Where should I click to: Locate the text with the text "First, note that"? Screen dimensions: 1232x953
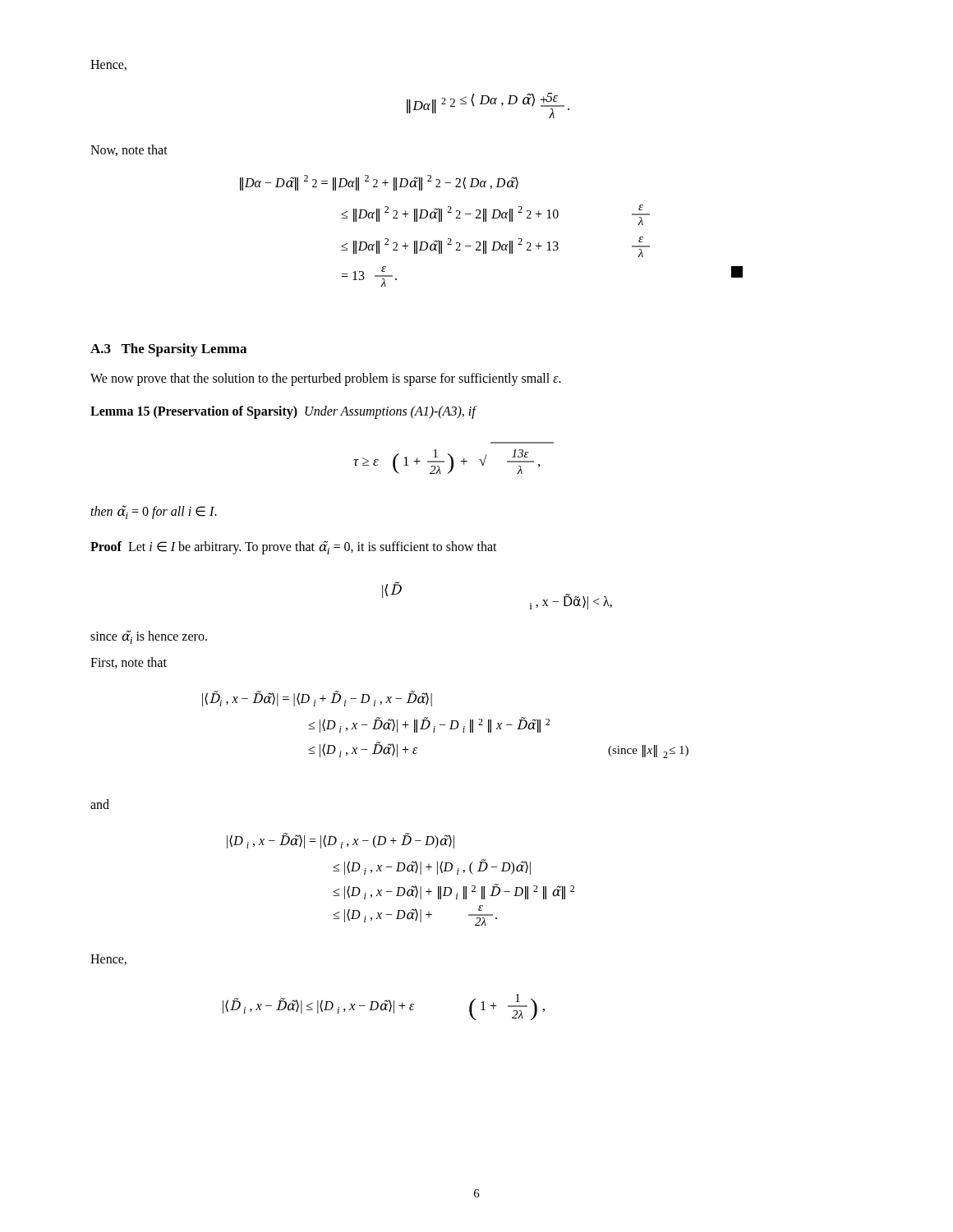[x=129, y=663]
